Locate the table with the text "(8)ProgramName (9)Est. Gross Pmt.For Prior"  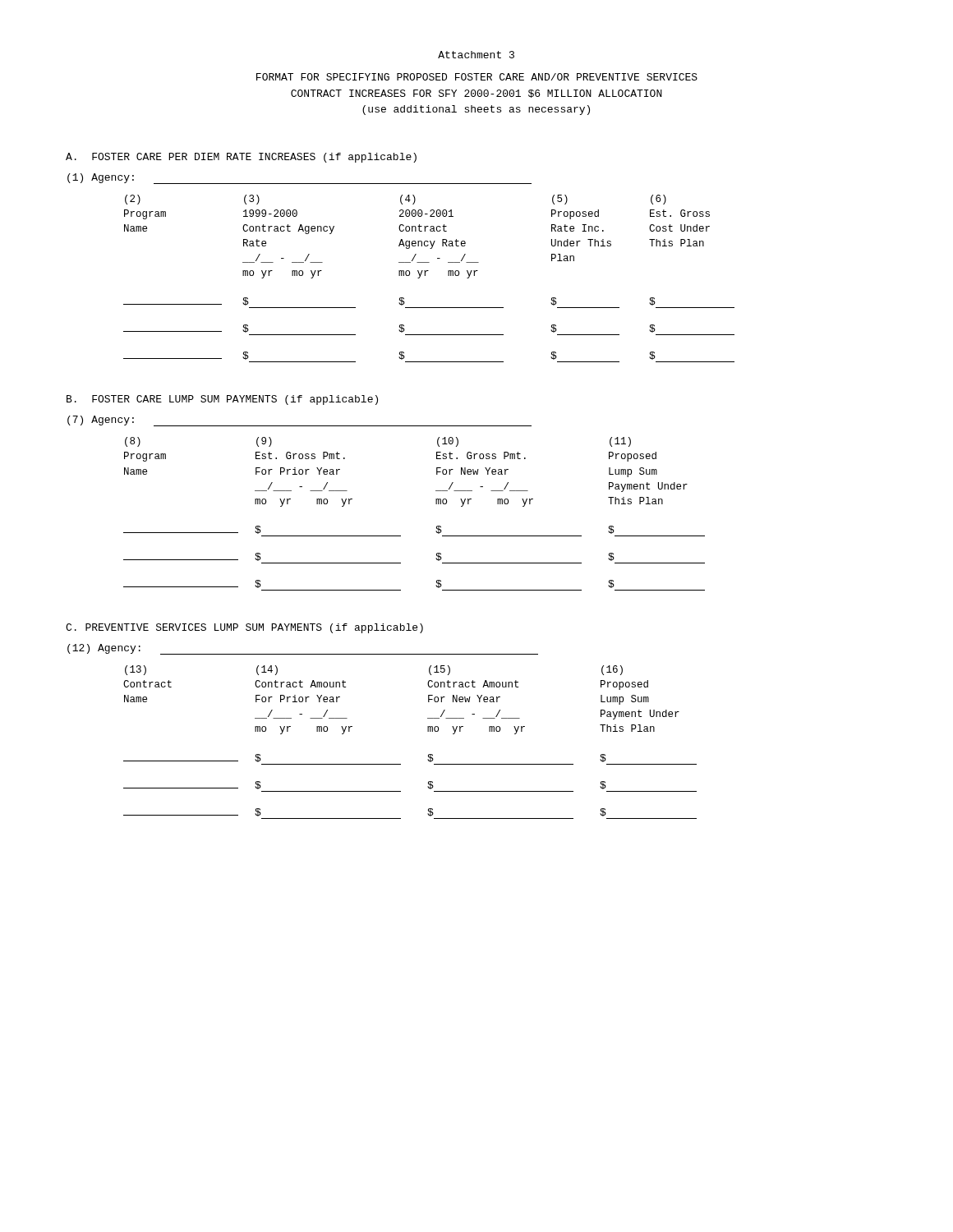click(489, 513)
